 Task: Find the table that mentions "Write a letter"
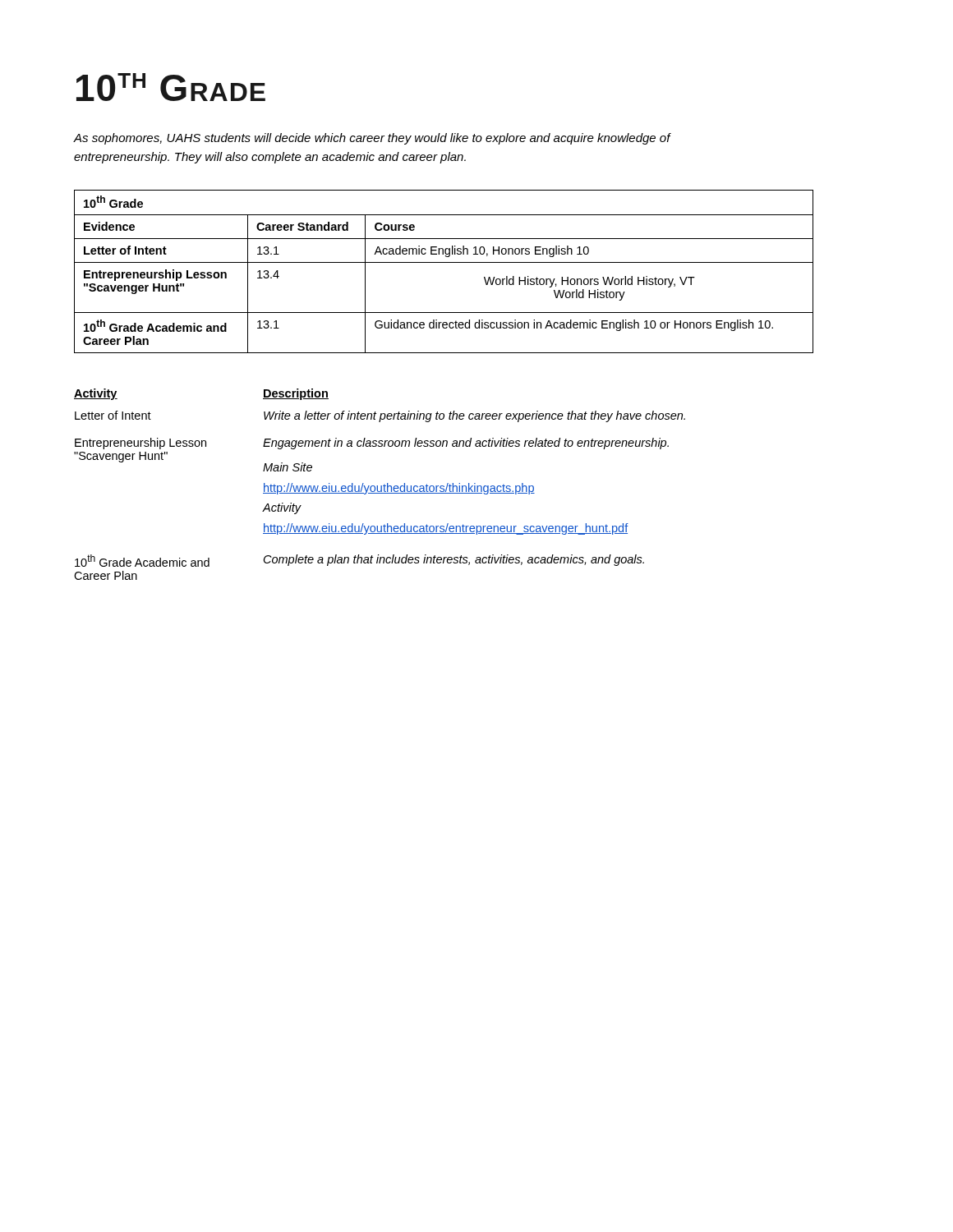point(476,484)
